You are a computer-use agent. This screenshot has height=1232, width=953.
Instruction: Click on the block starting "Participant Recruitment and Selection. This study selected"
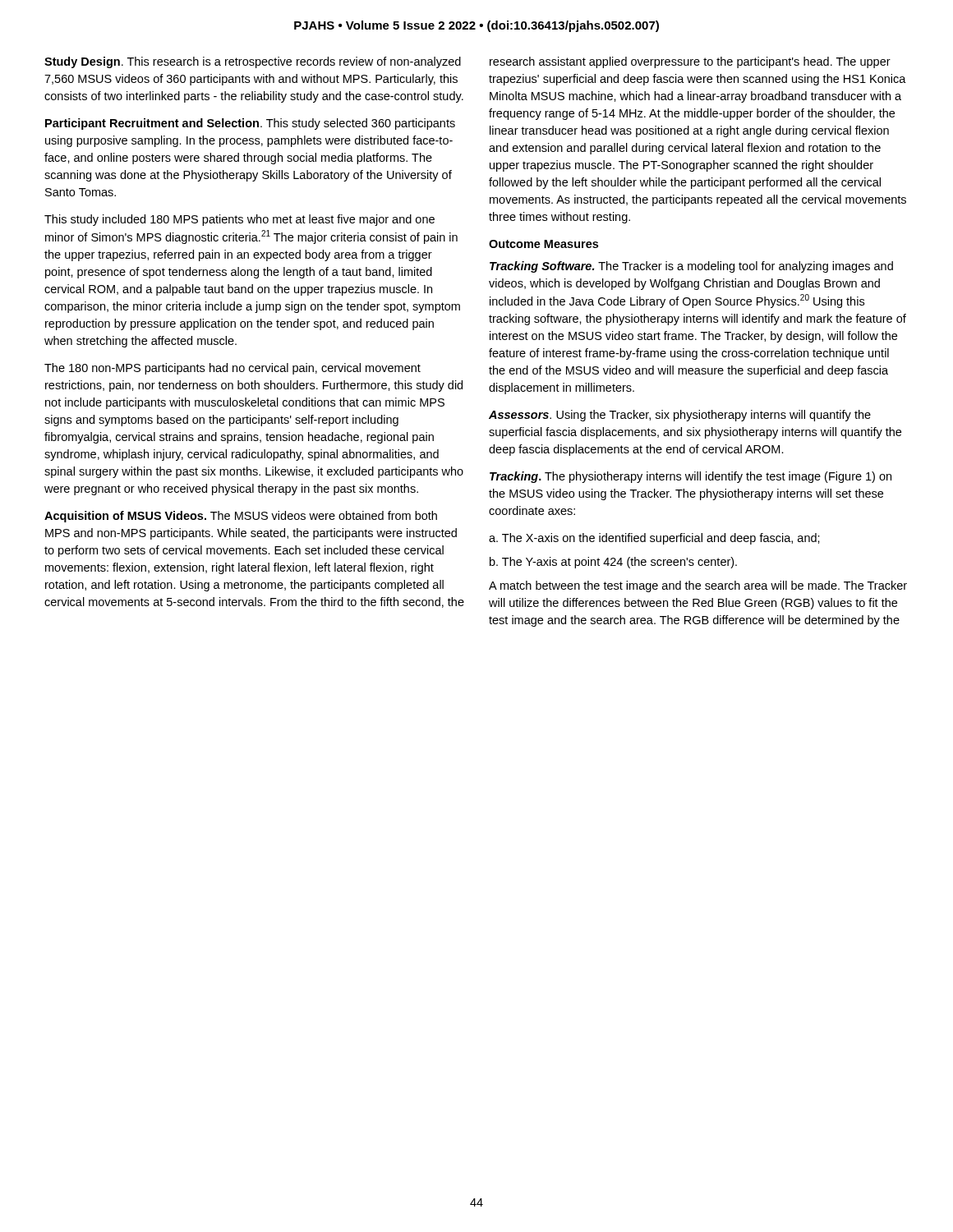250,158
